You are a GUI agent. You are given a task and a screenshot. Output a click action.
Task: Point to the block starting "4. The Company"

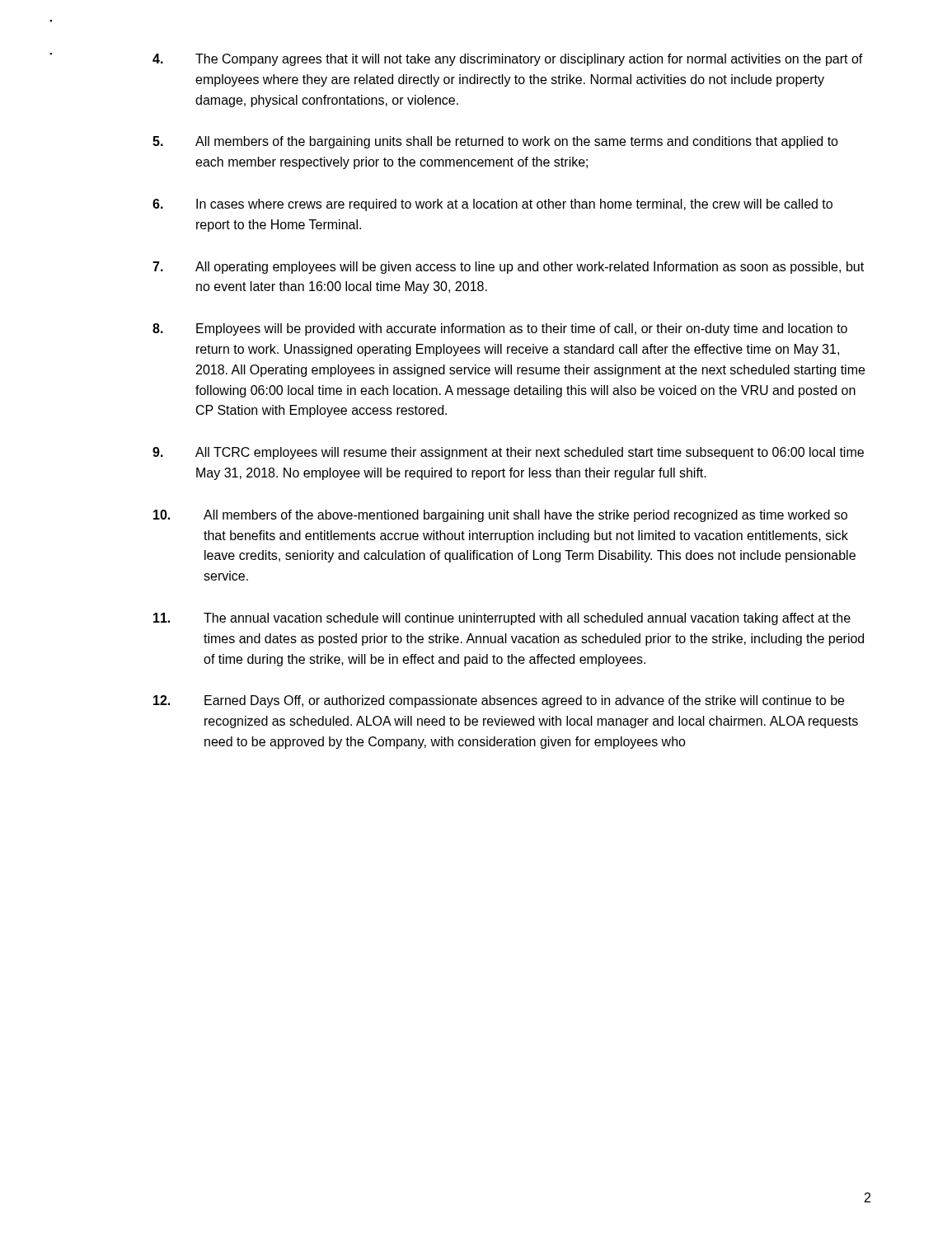[x=511, y=80]
